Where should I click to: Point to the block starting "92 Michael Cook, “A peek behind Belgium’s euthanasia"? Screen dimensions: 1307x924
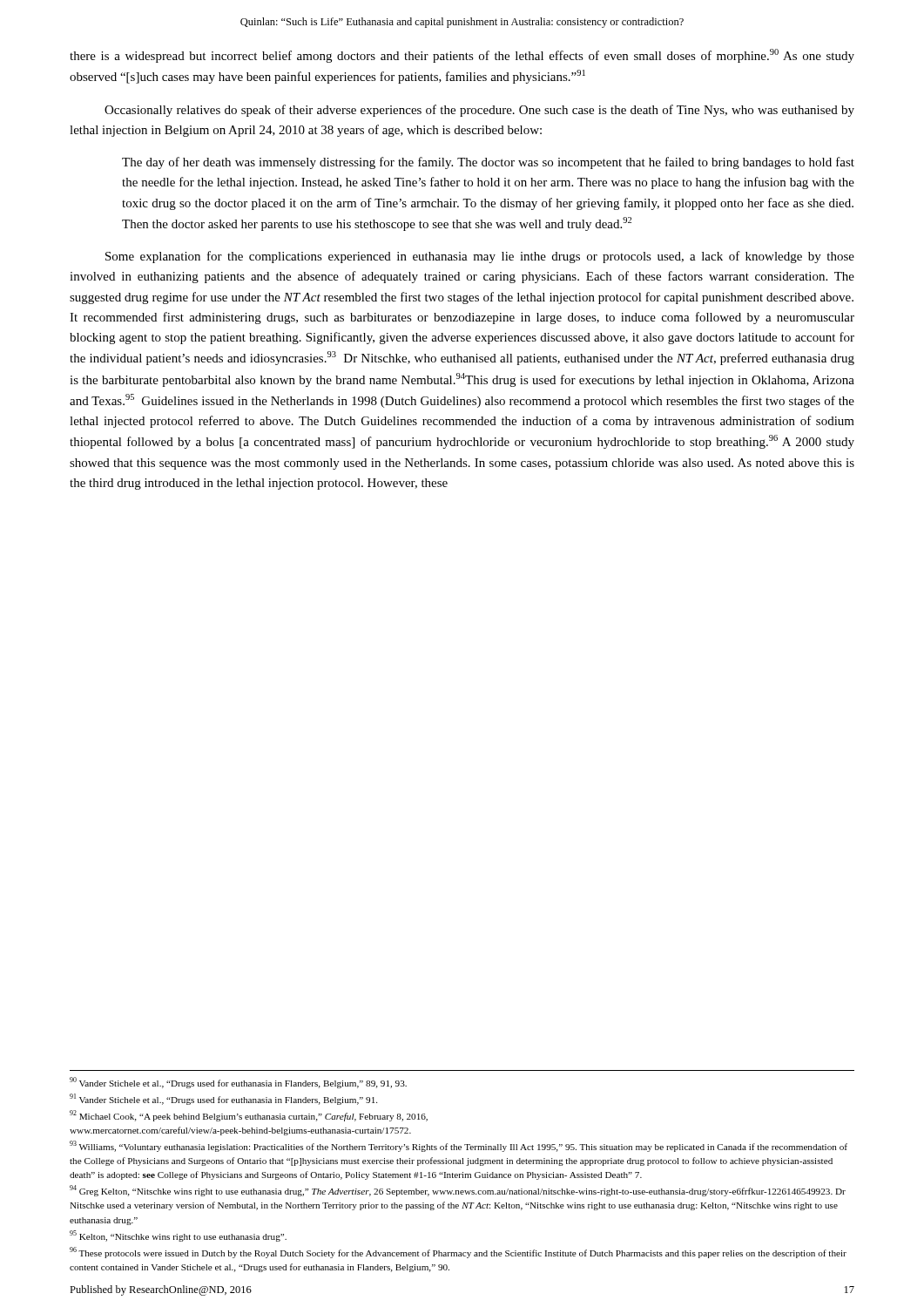[x=249, y=1122]
